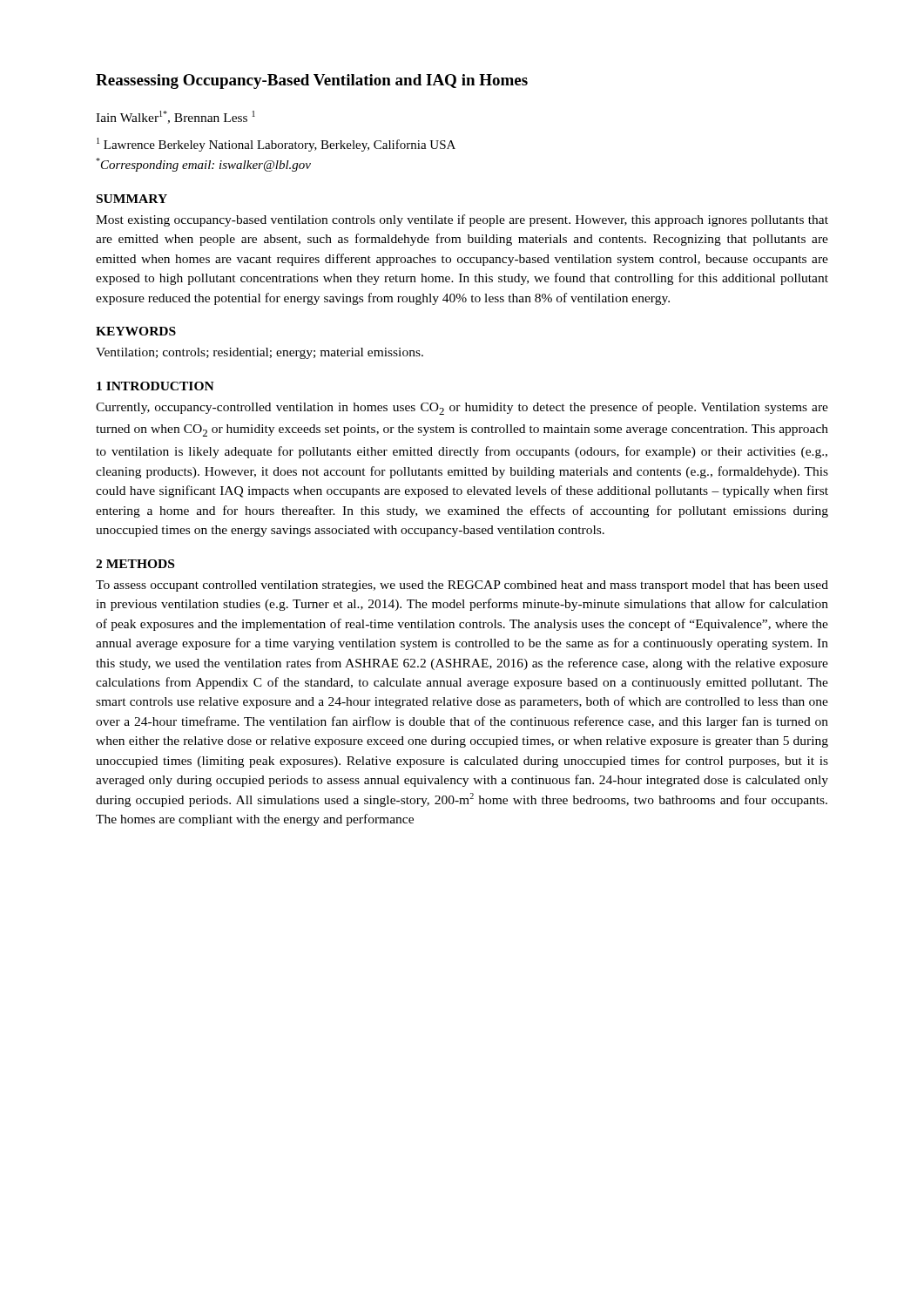Locate the text block that says "To assess occupant controlled"
924x1307 pixels.
462,701
